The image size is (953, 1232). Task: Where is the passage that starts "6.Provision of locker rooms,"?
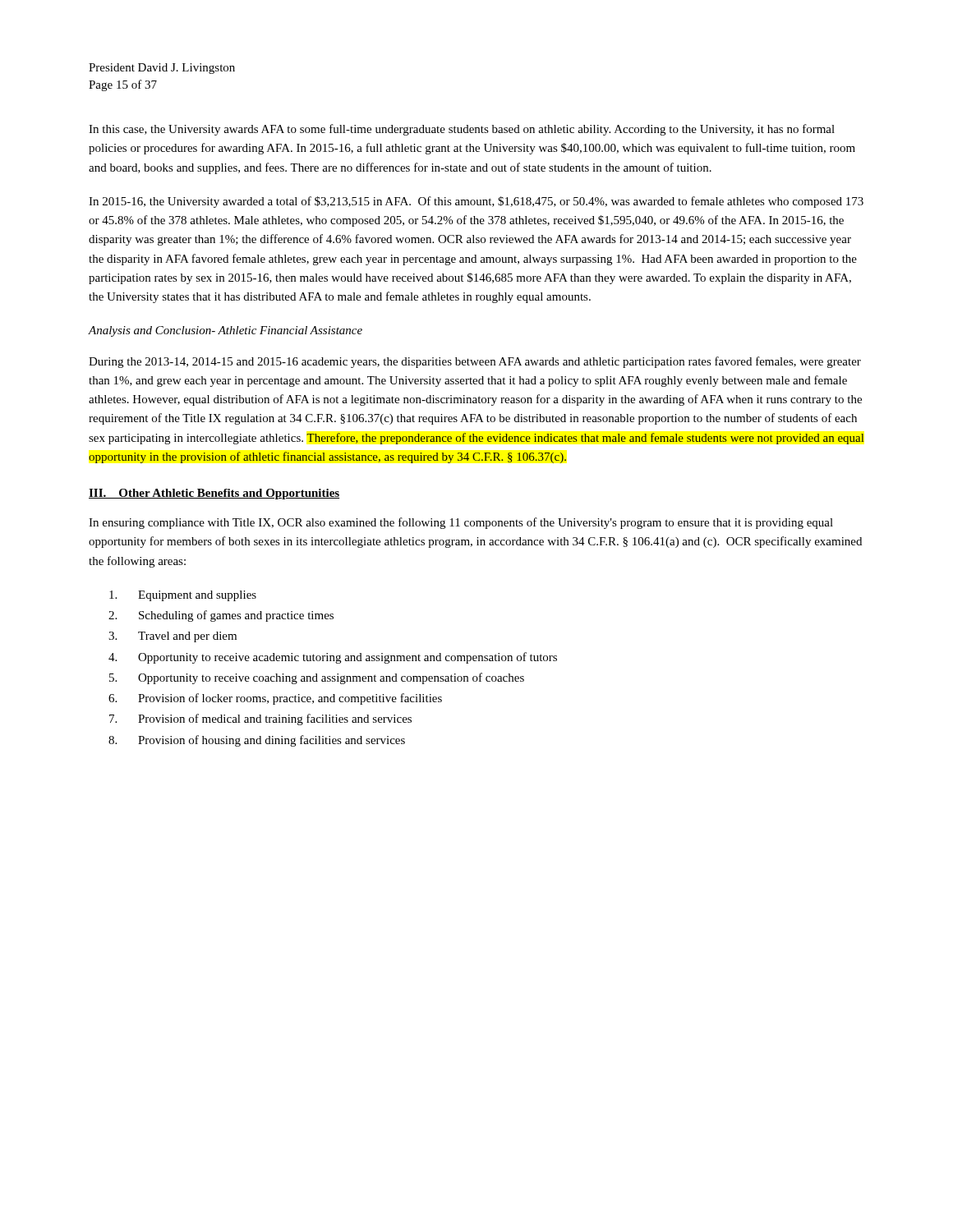(275, 699)
